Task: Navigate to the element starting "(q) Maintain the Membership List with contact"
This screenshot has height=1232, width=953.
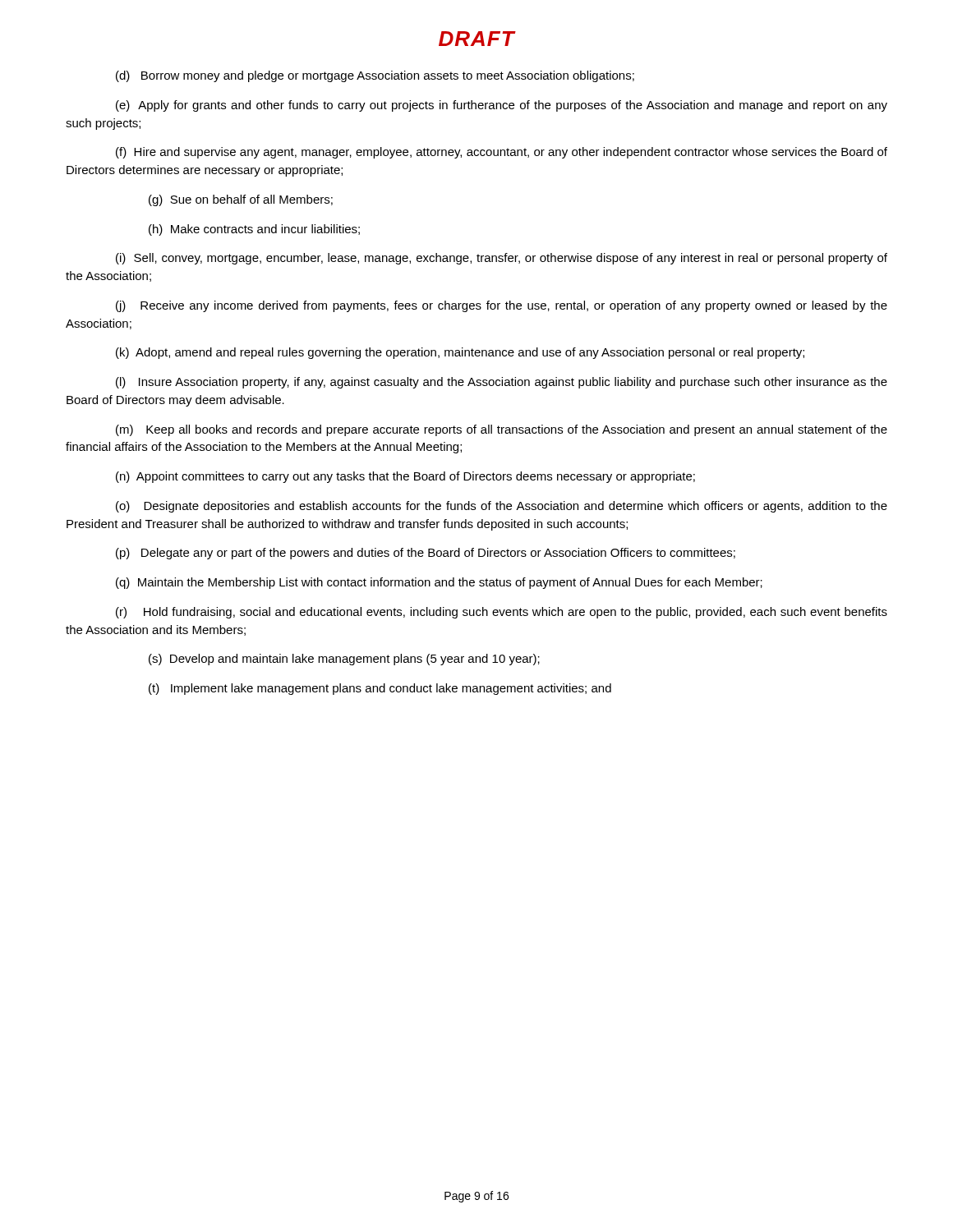Action: (x=439, y=582)
